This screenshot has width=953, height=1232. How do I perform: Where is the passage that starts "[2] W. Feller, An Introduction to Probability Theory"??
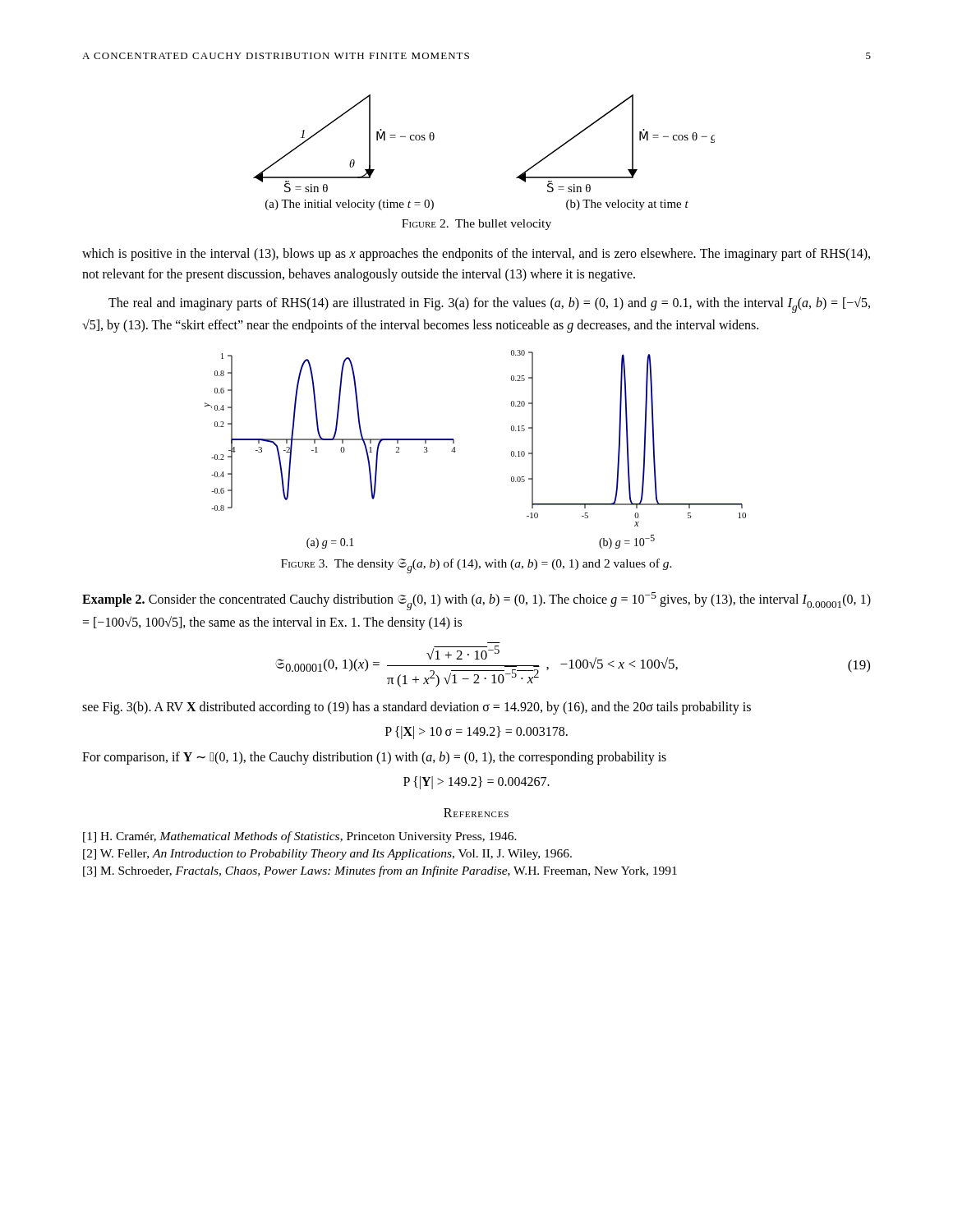(x=327, y=853)
